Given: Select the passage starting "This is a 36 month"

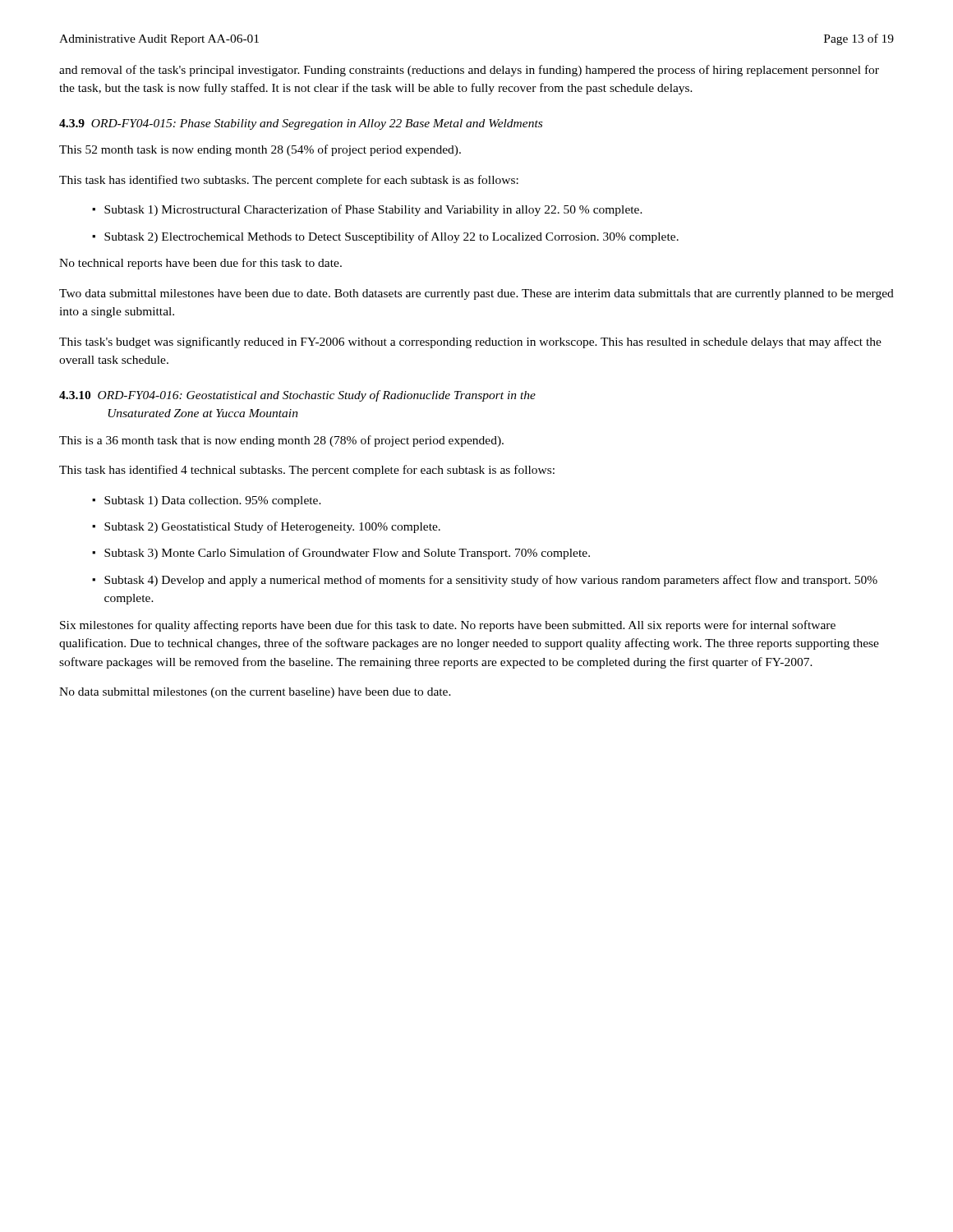Looking at the screenshot, I should tap(282, 439).
